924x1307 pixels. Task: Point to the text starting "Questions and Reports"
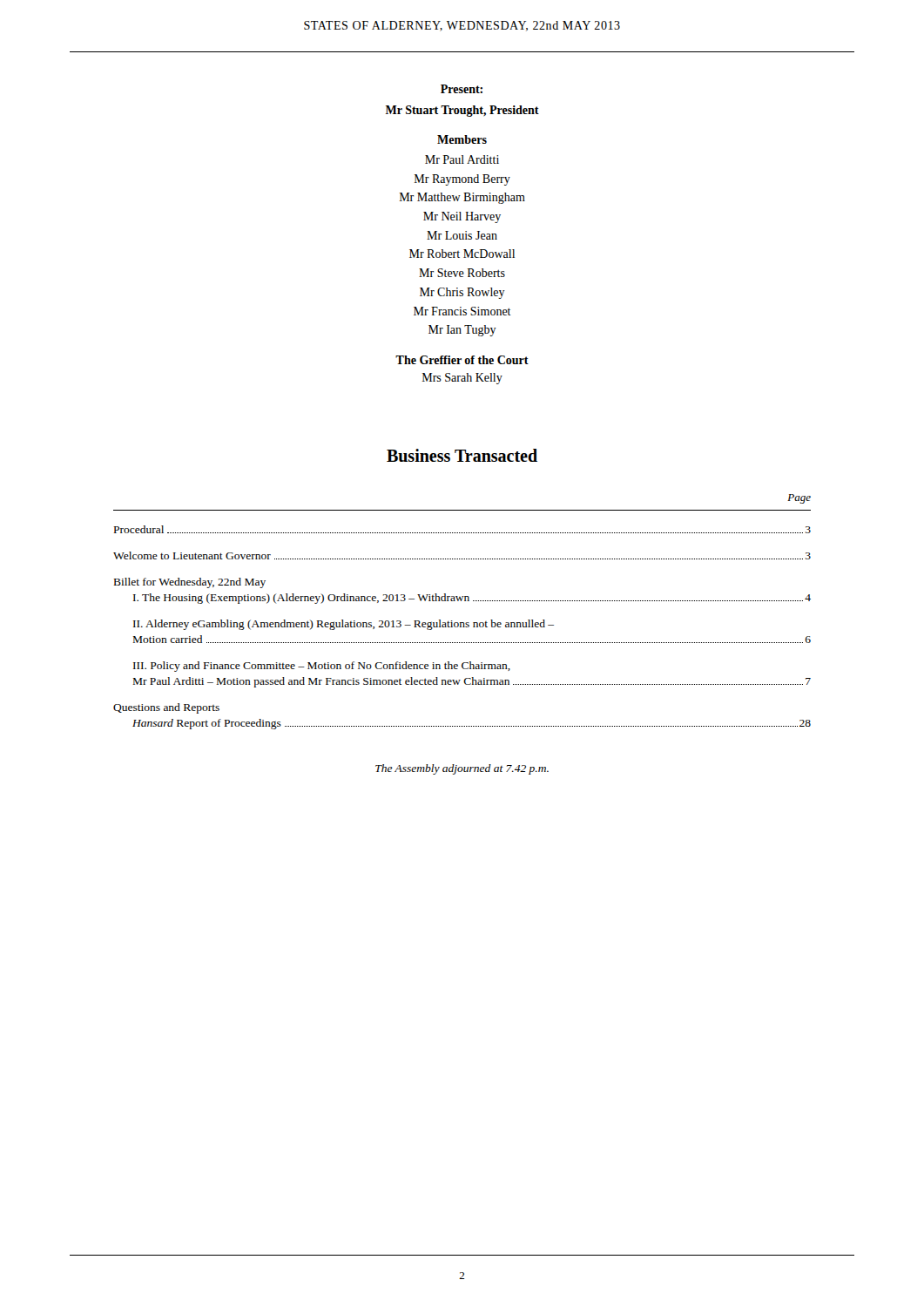tap(462, 715)
